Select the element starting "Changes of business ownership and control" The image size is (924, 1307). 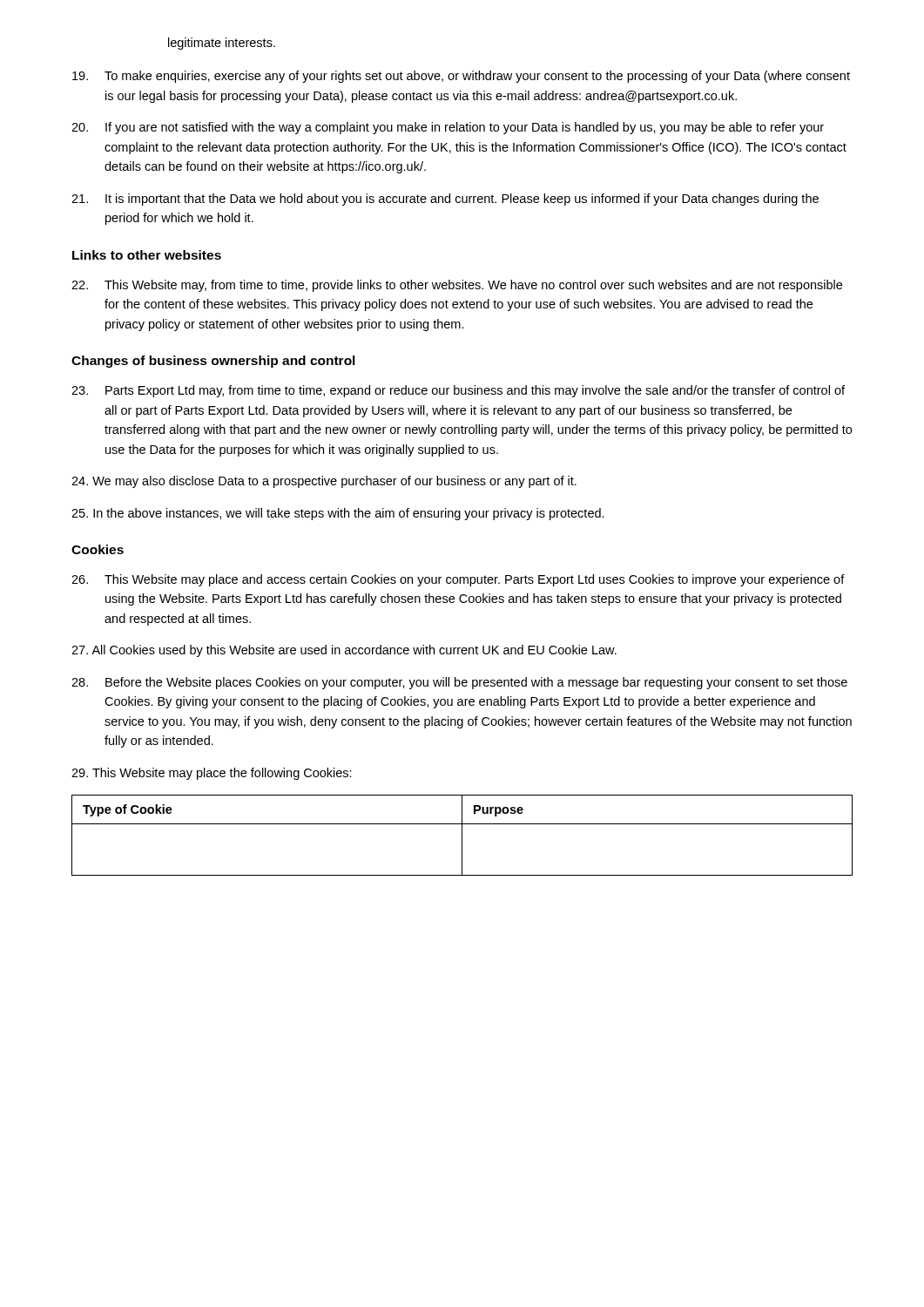(x=214, y=360)
